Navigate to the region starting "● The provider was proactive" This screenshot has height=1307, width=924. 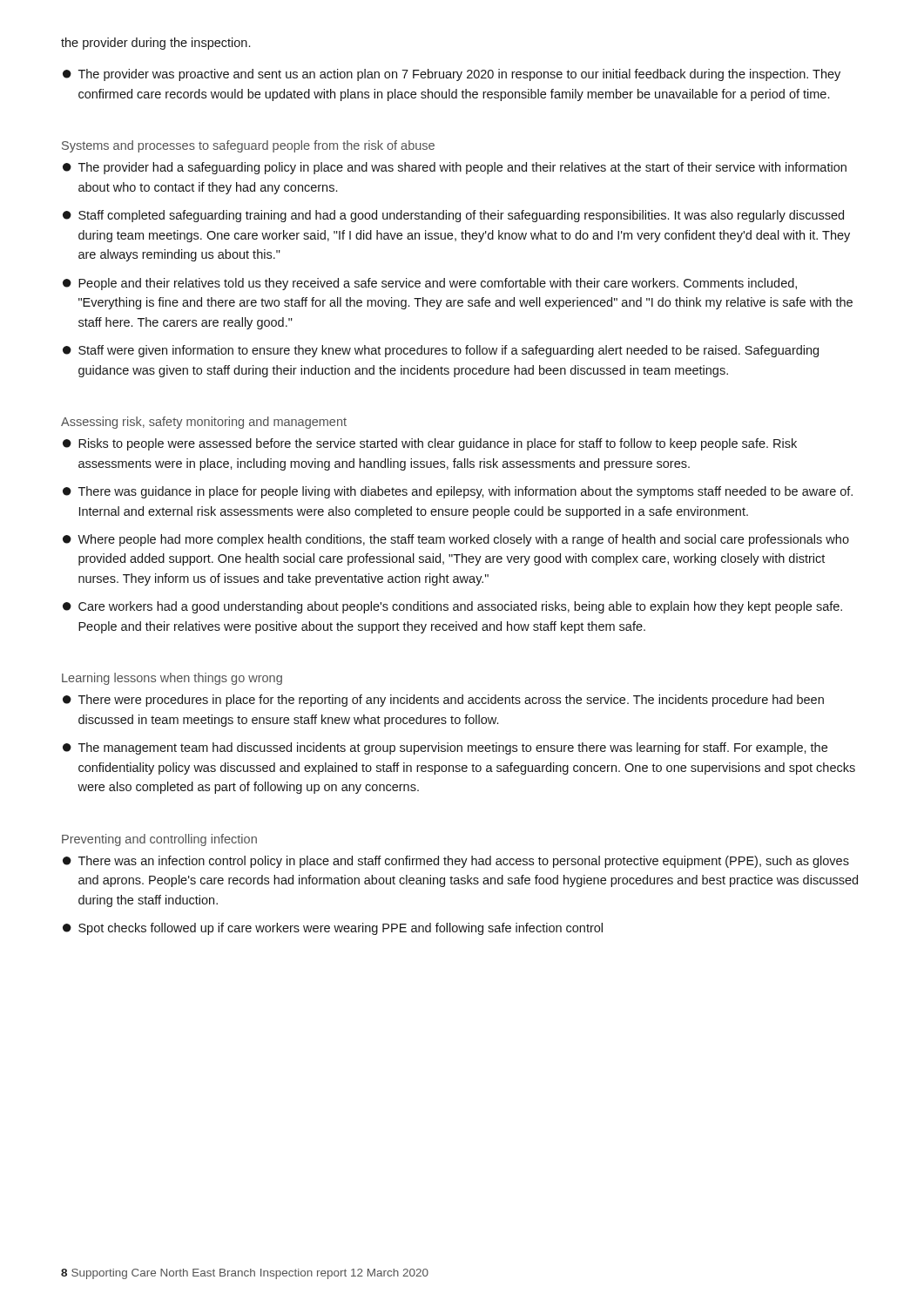pyautogui.click(x=462, y=84)
